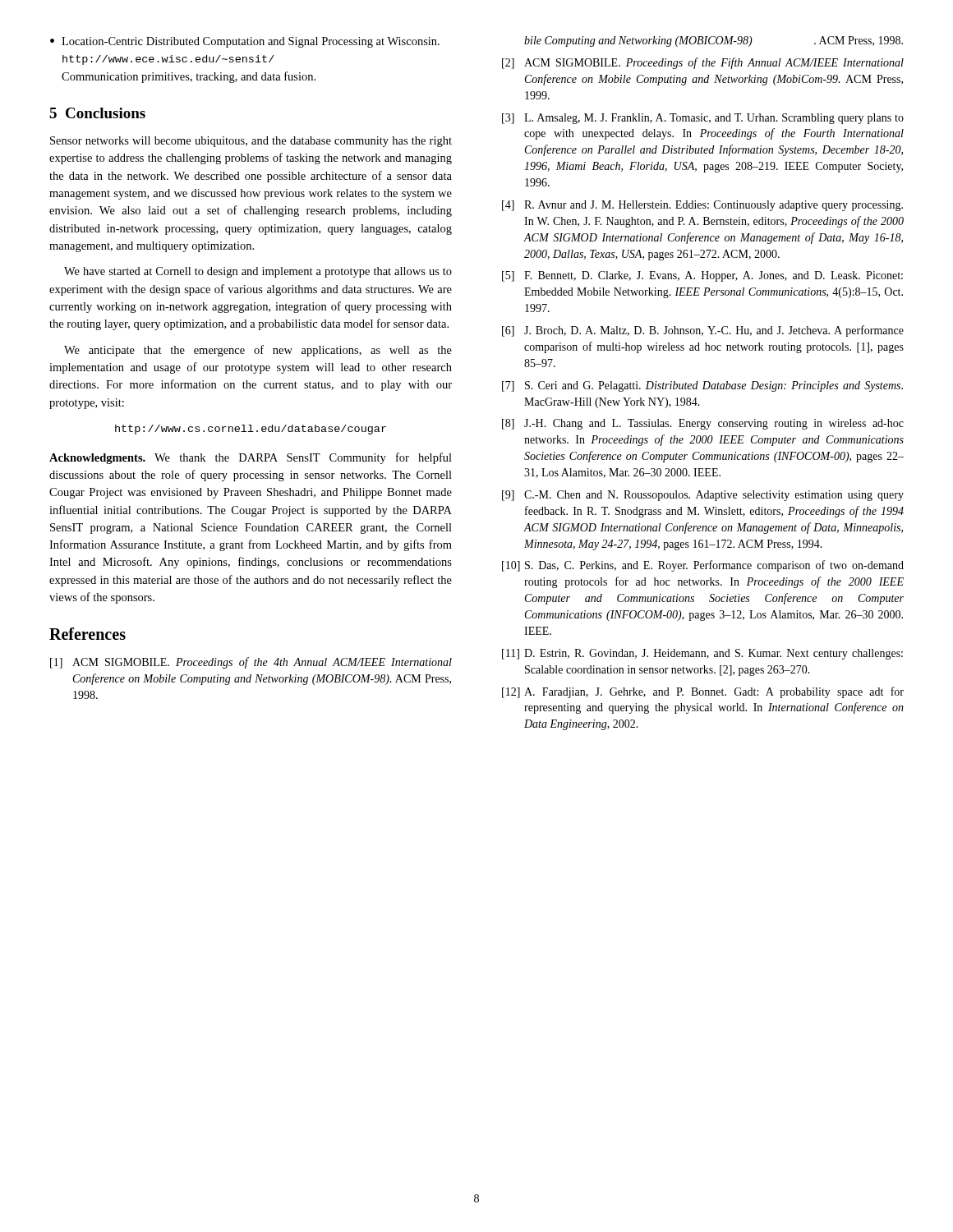The width and height of the screenshot is (953, 1232).
Task: Point to "5 Conclusions"
Action: pos(97,113)
